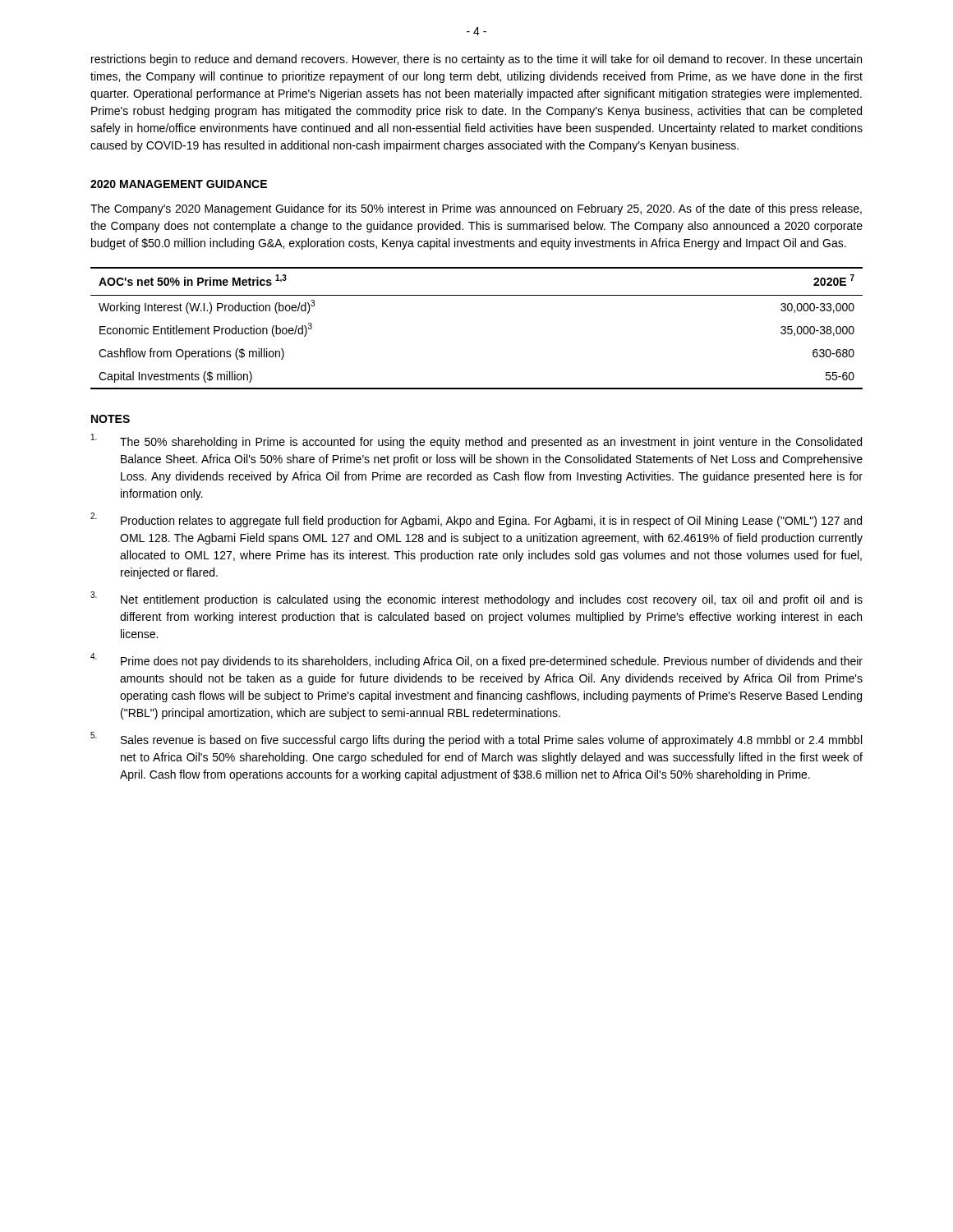
Task: Select the element starting "2020 MANAGEMENT GUIDANCE"
Action: coord(179,184)
